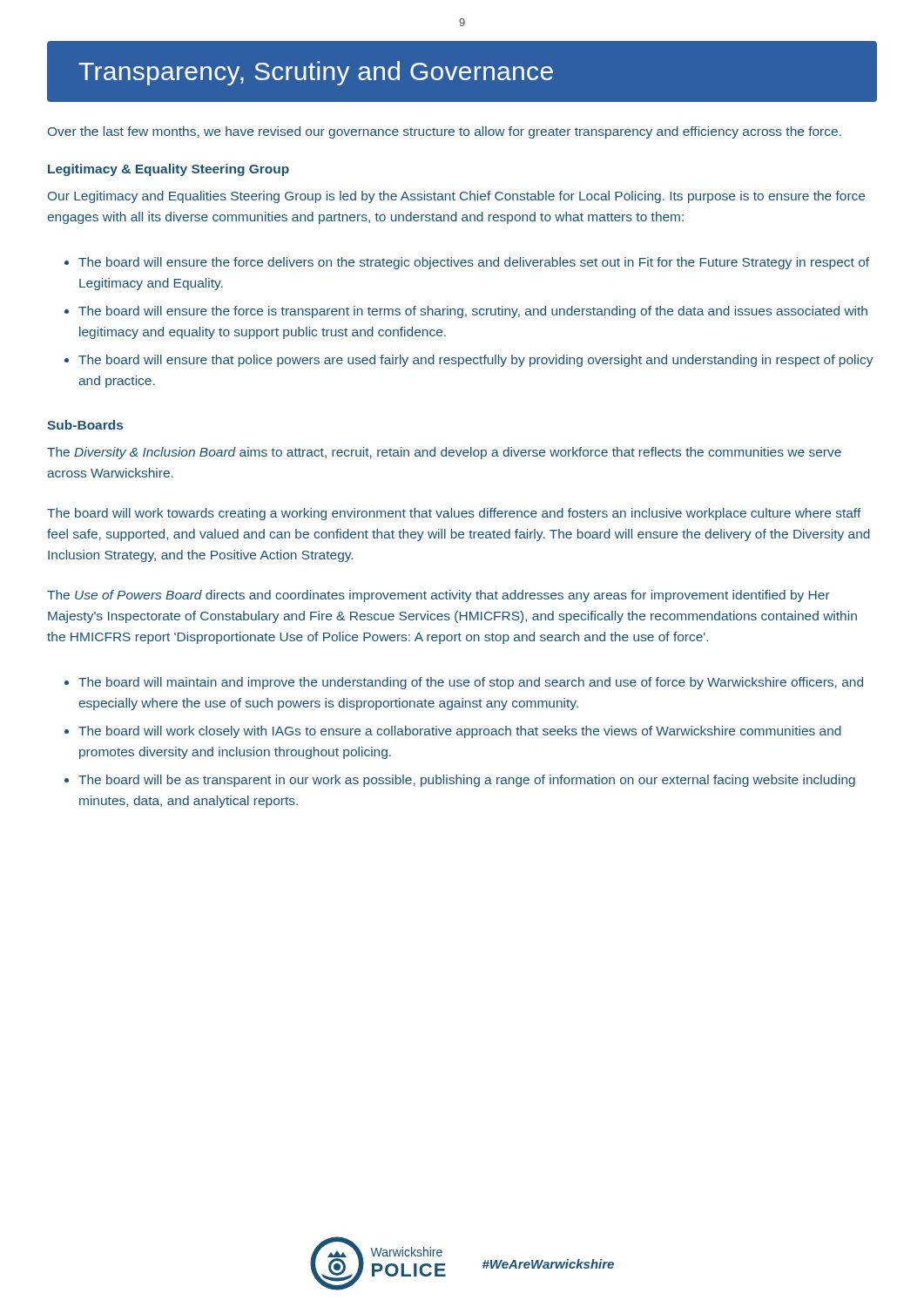Click on the text block that reads "The board will work towards creating a working"

tap(459, 534)
